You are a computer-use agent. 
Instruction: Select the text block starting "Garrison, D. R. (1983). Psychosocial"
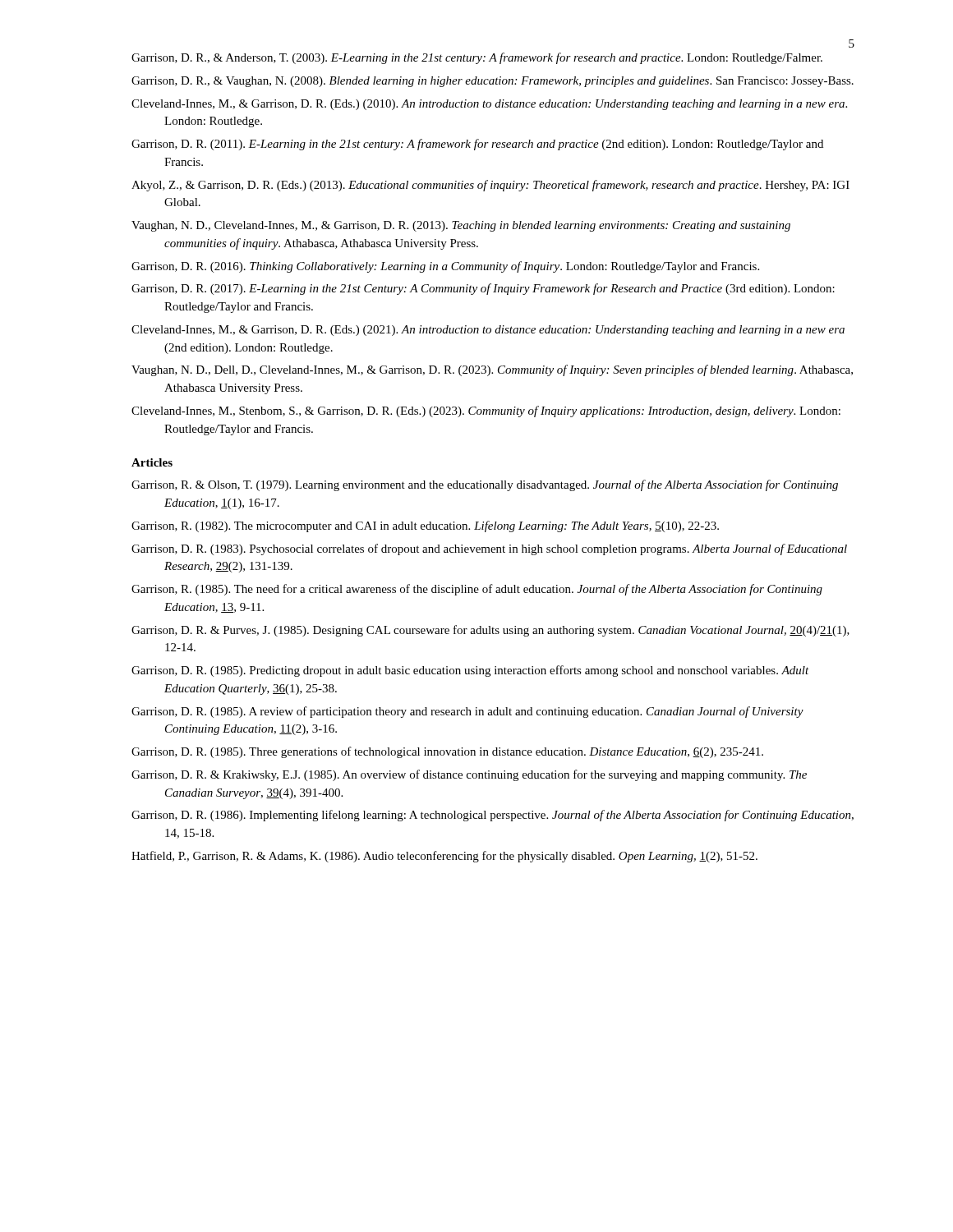(489, 557)
